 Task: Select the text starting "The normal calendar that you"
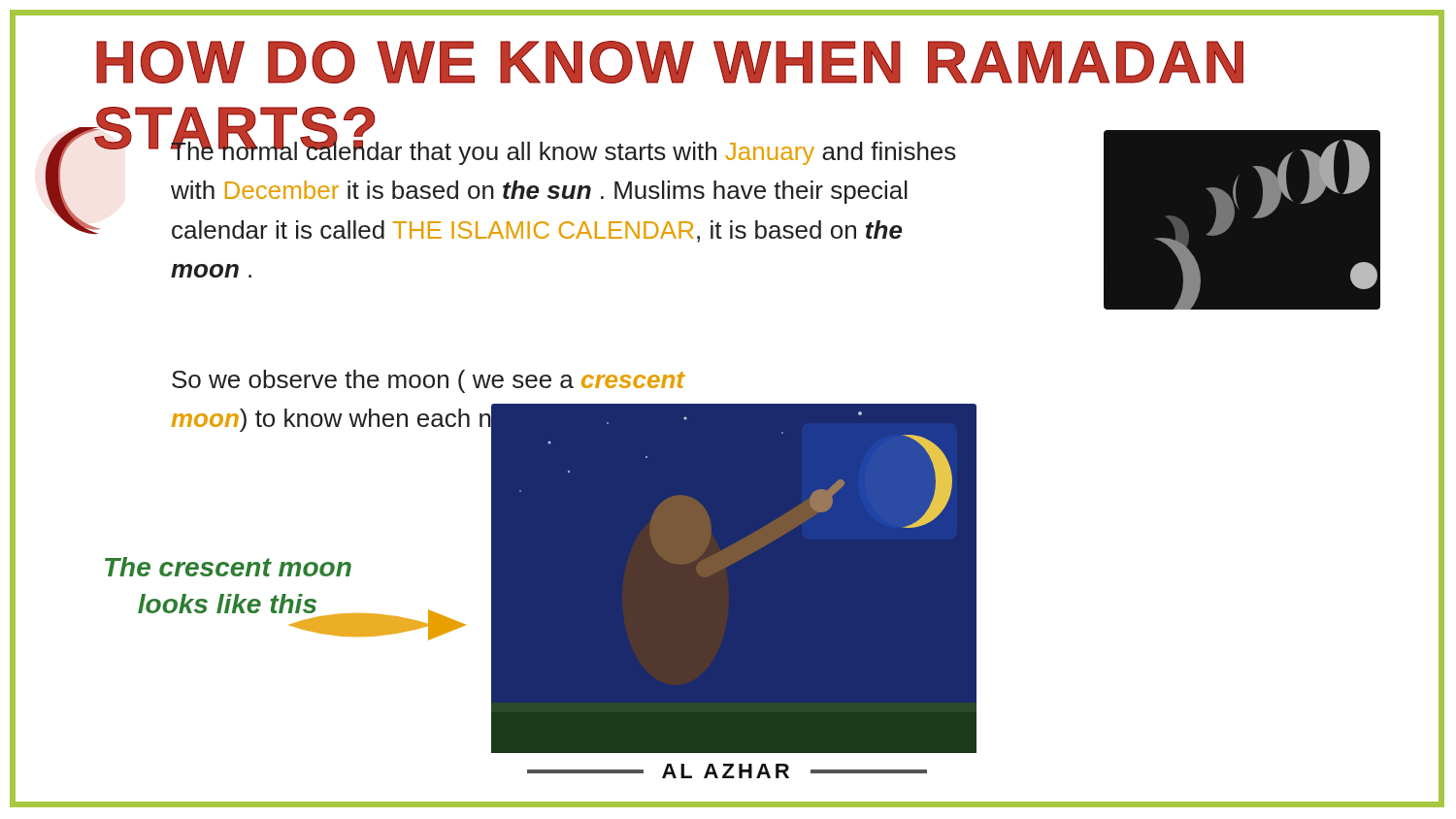(564, 210)
